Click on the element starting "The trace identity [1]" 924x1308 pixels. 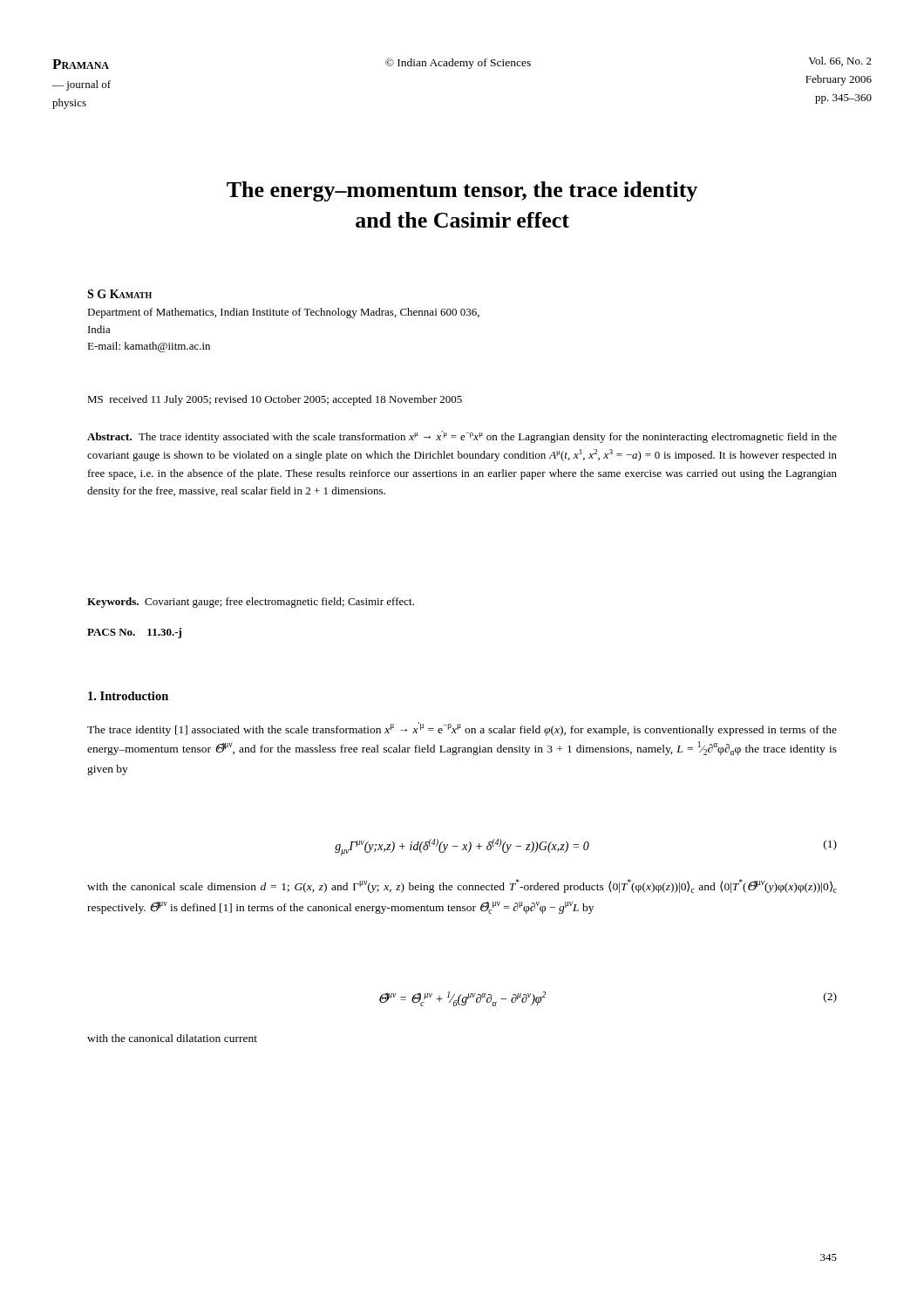coord(462,748)
